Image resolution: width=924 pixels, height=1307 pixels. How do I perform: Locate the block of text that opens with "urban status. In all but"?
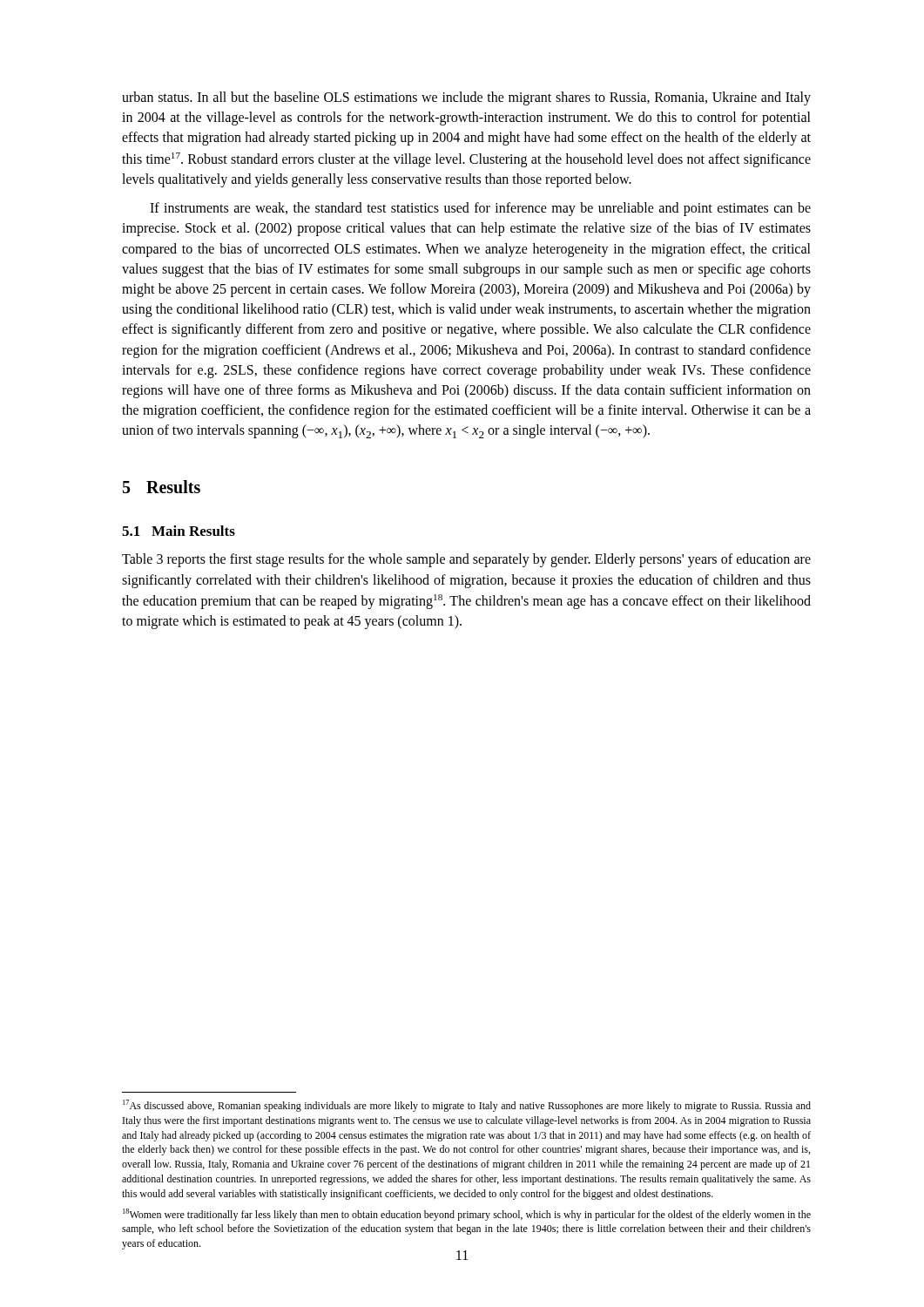click(x=466, y=138)
